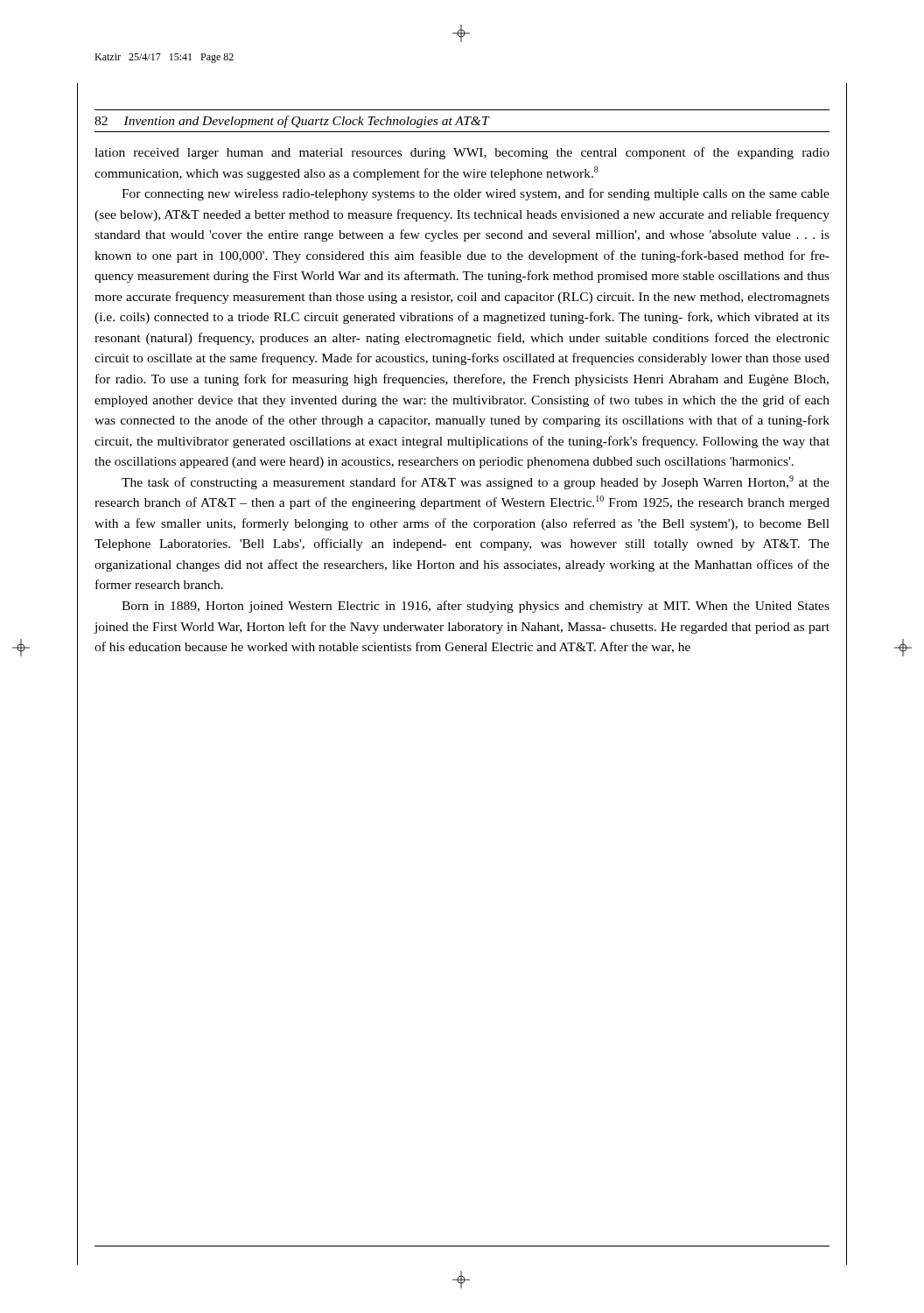Locate the block of text that opens with "Born in 1889,"
This screenshot has height=1313, width=924.
pyautogui.click(x=462, y=626)
